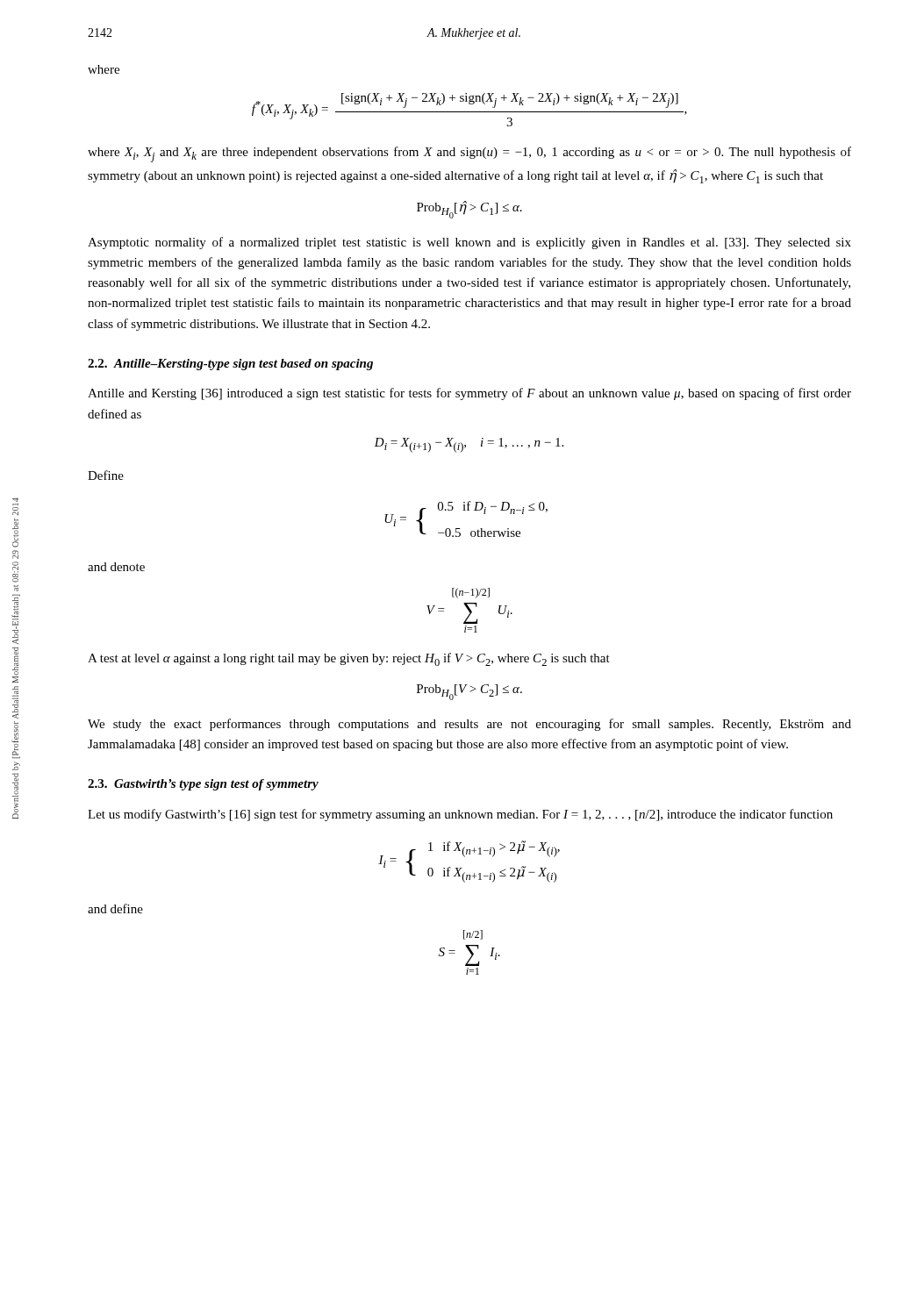Screen dimensions: 1316x924
Task: Click on the passage starting "f*(Xi, Xj, Xk)"
Action: click(469, 110)
